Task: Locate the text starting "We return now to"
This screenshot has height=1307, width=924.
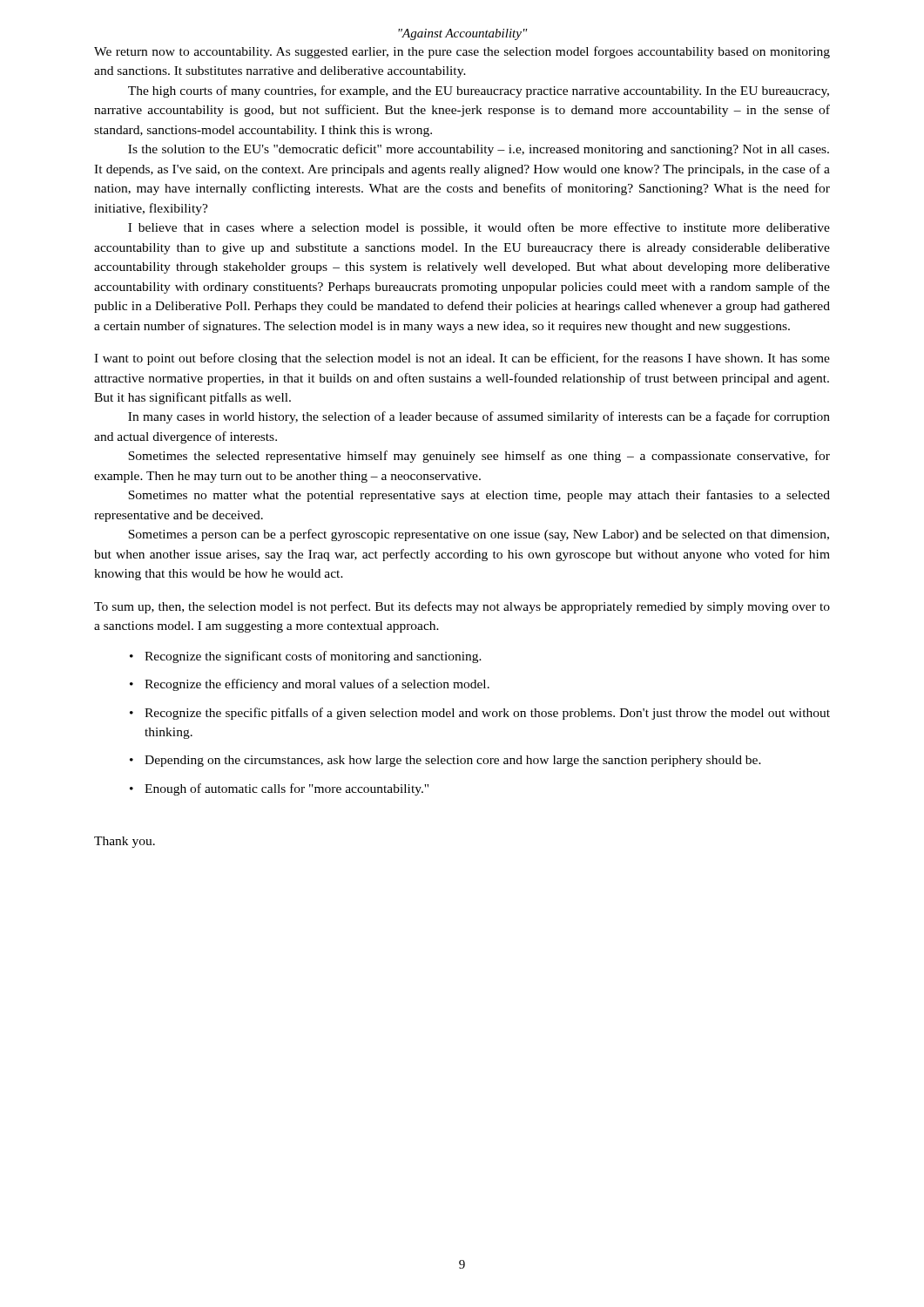Action: (x=462, y=189)
